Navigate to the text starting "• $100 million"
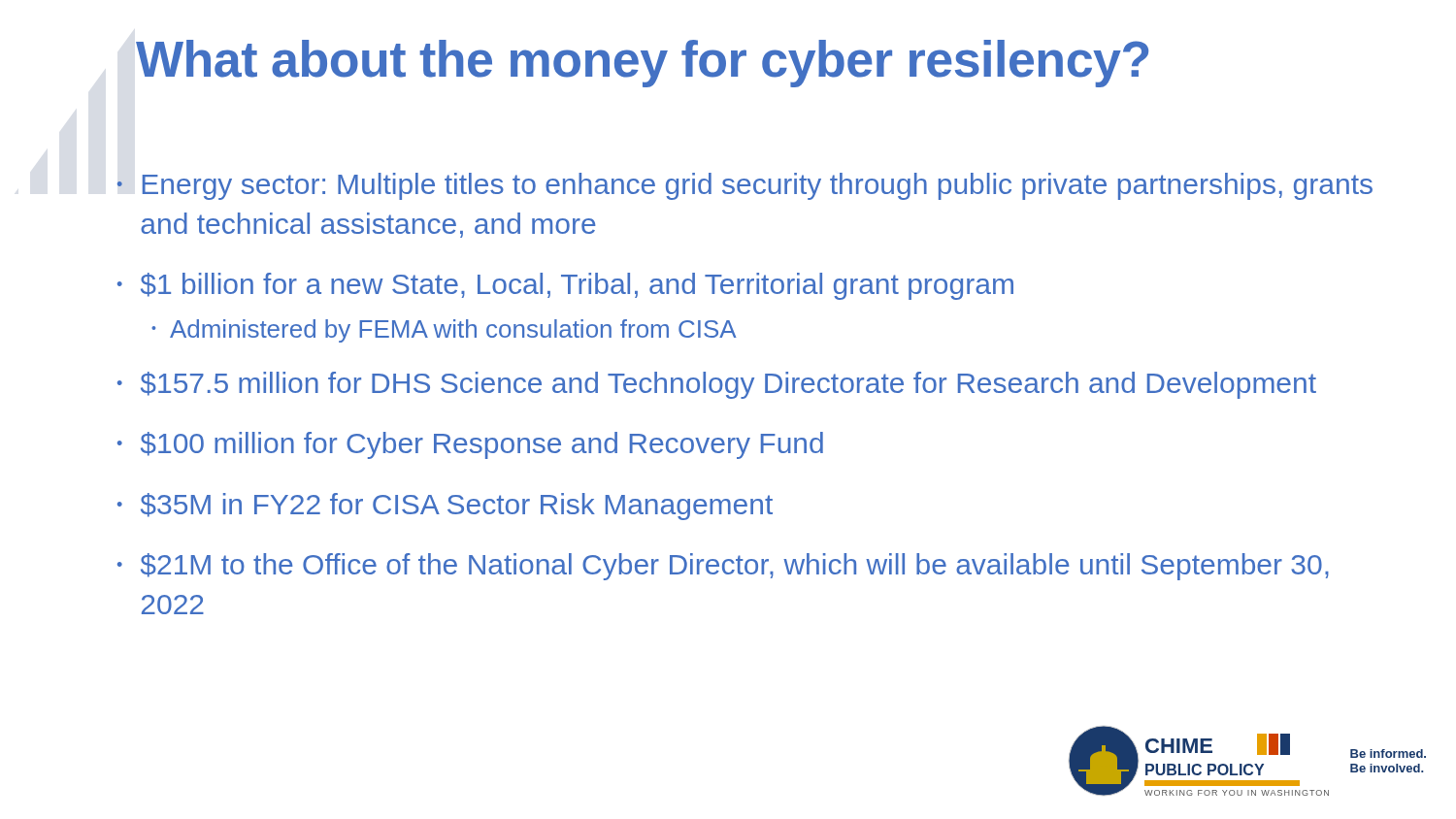The width and height of the screenshot is (1456, 819). click(x=757, y=444)
